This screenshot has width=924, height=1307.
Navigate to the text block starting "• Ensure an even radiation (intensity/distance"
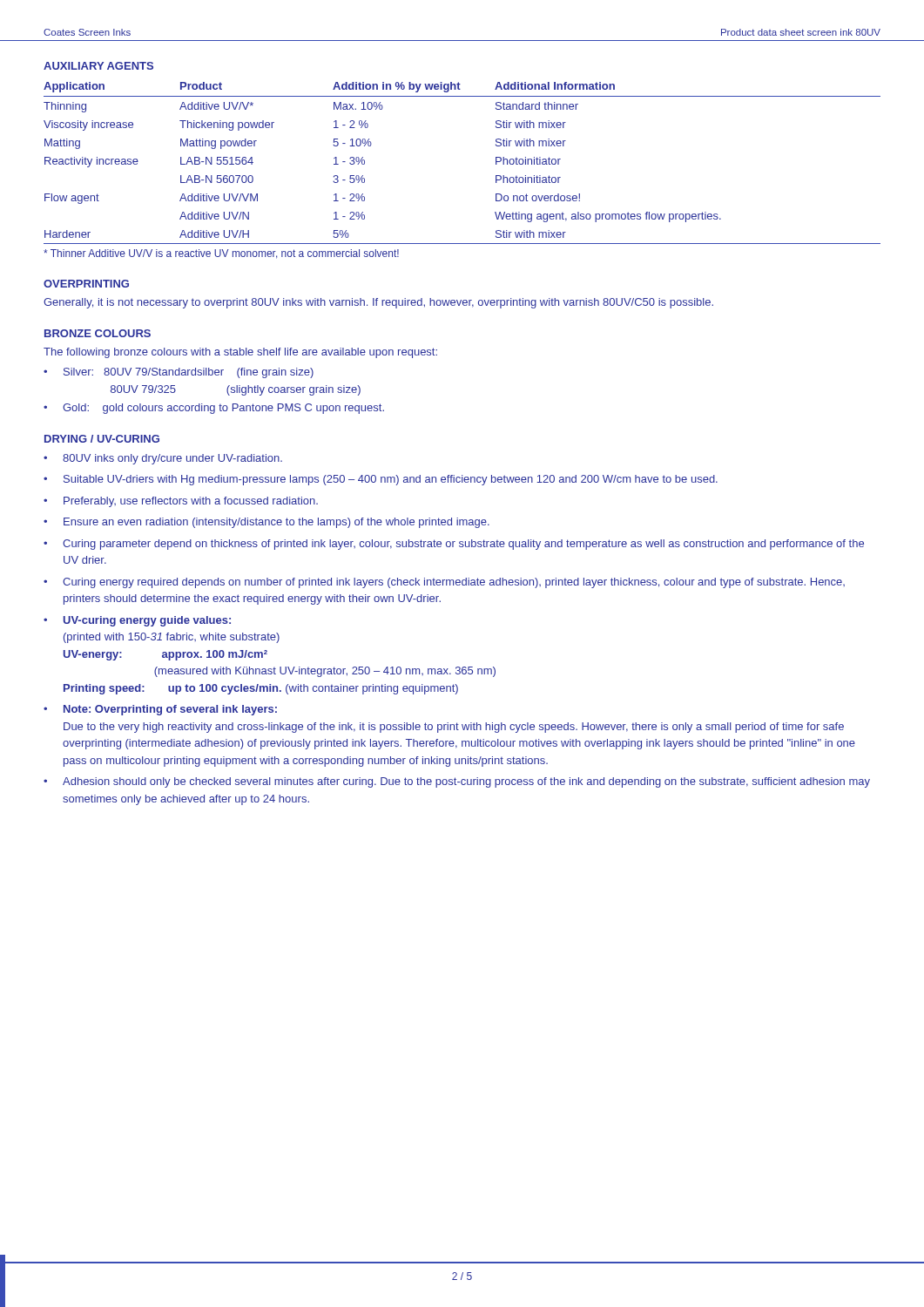pyautogui.click(x=462, y=522)
